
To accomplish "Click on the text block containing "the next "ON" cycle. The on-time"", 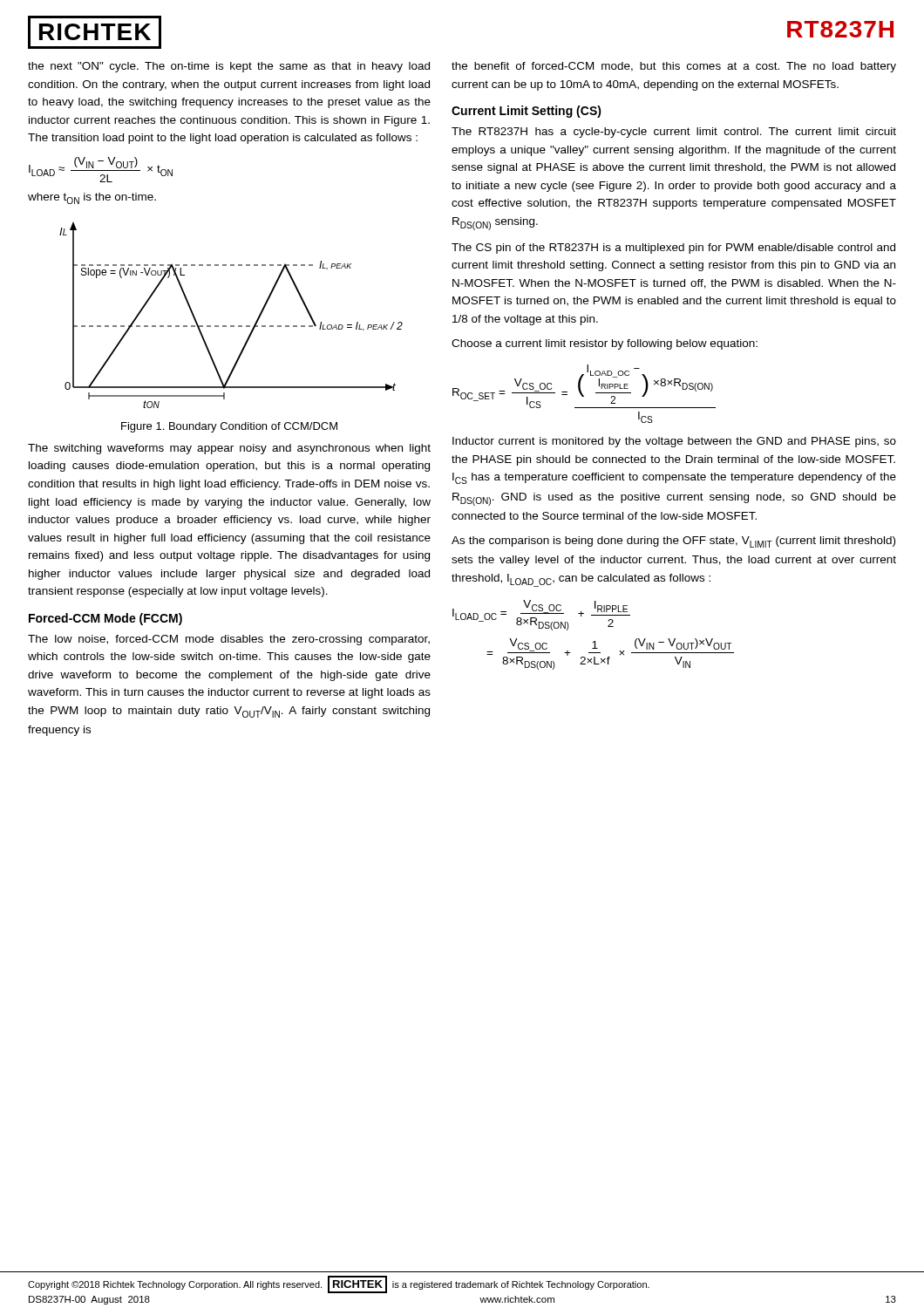I will 229,102.
